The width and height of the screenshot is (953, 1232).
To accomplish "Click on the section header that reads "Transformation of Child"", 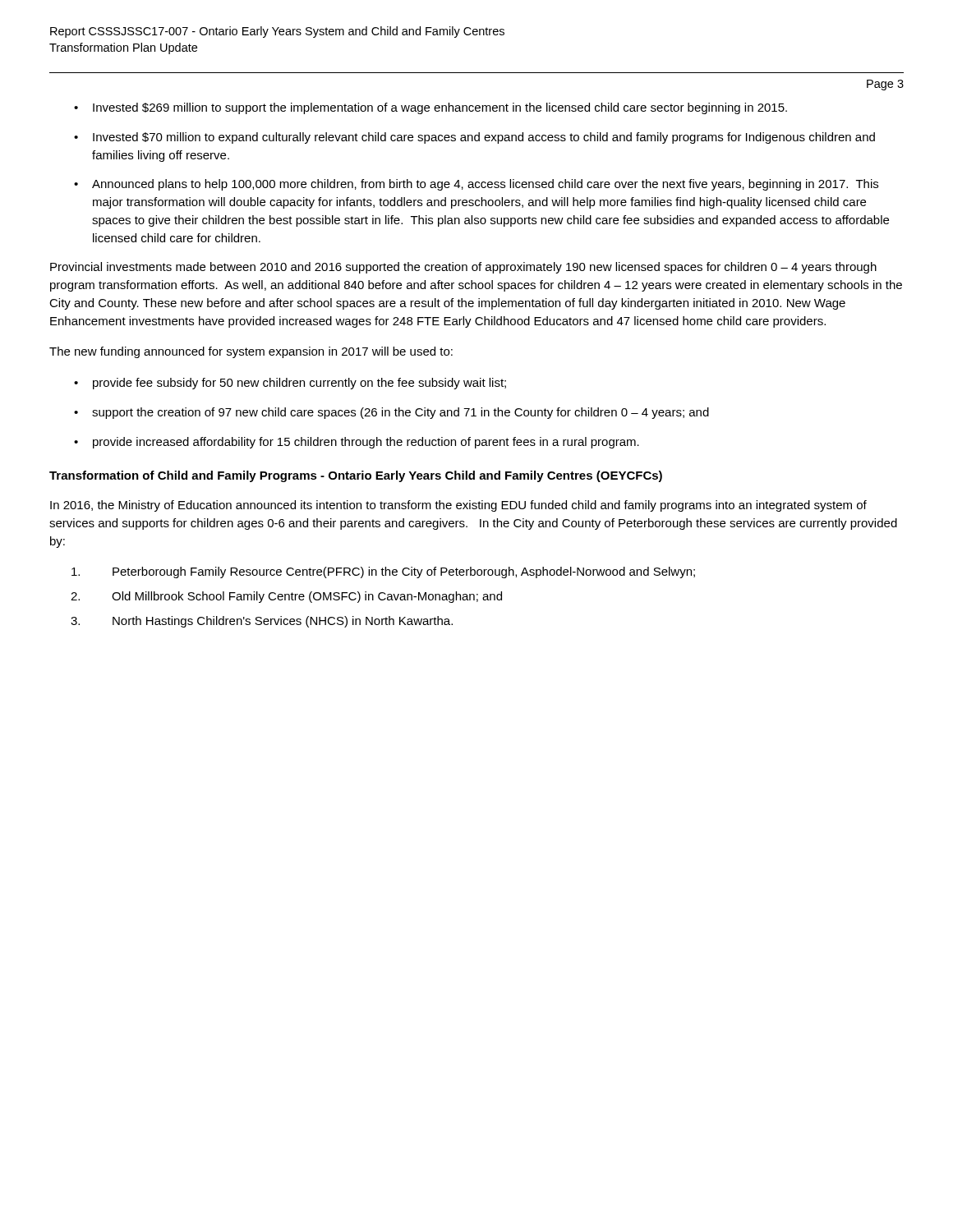I will pyautogui.click(x=356, y=475).
